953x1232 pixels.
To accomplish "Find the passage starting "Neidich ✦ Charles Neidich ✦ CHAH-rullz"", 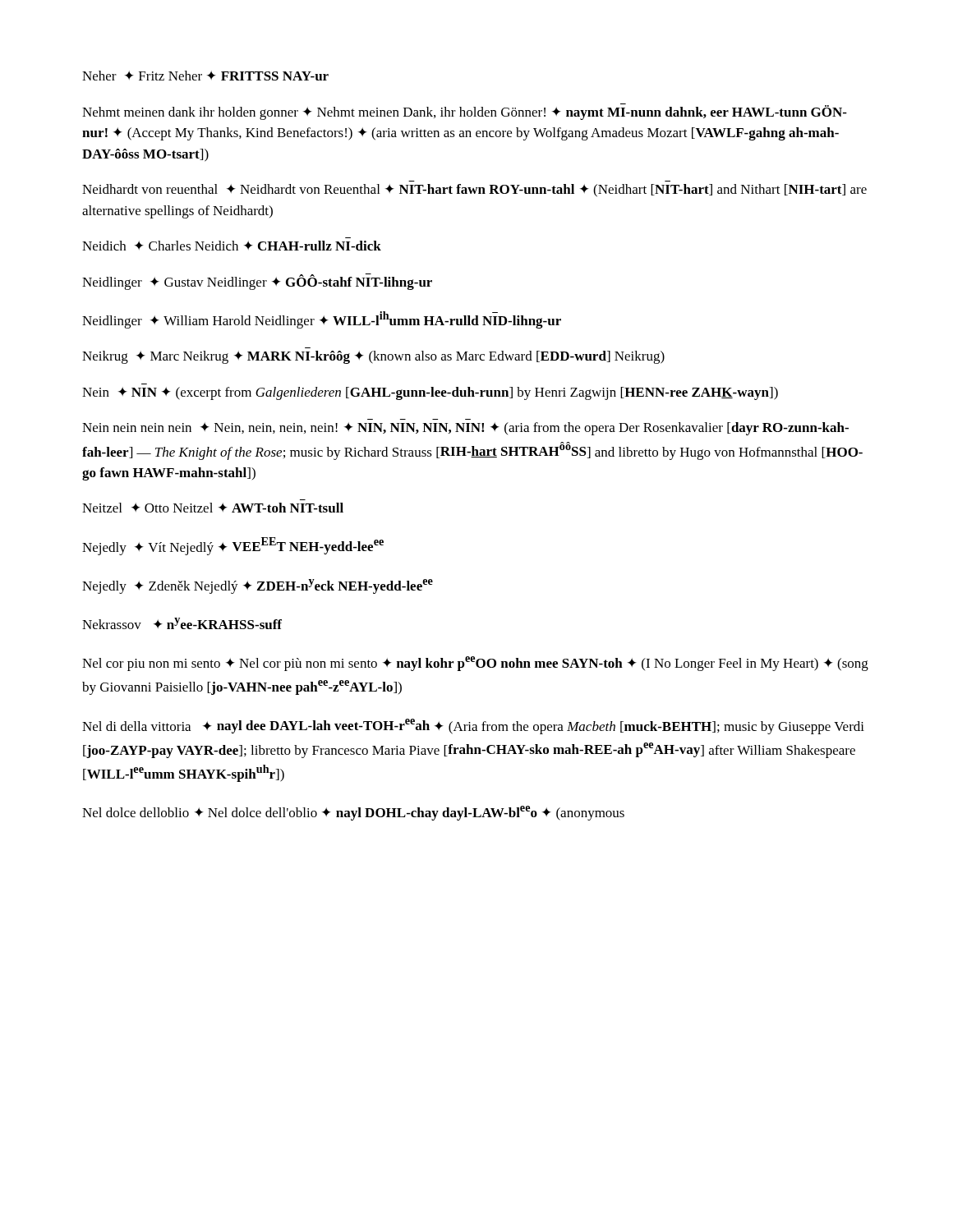I will click(232, 246).
